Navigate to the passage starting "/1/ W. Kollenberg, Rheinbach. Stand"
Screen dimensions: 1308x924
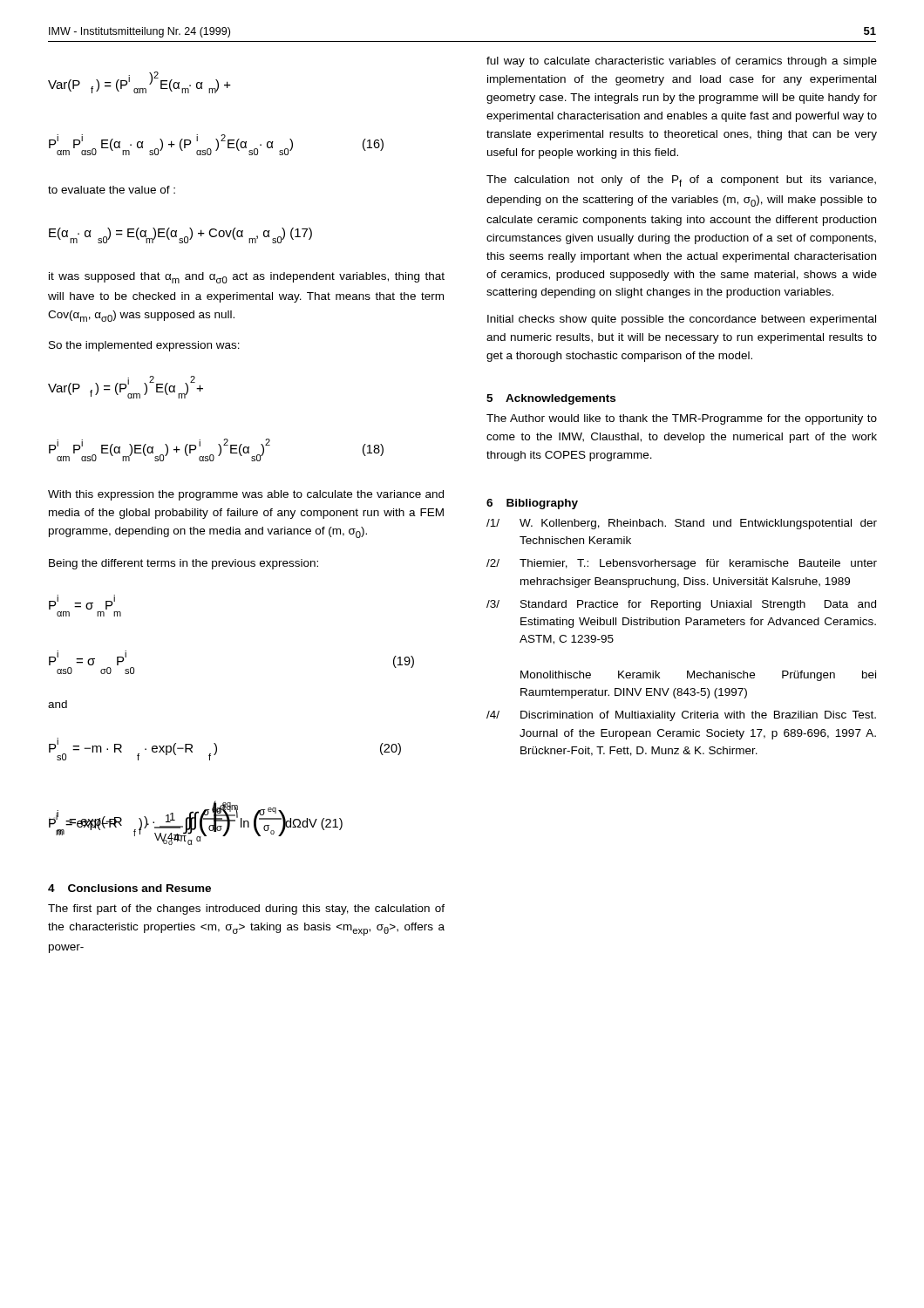click(682, 532)
